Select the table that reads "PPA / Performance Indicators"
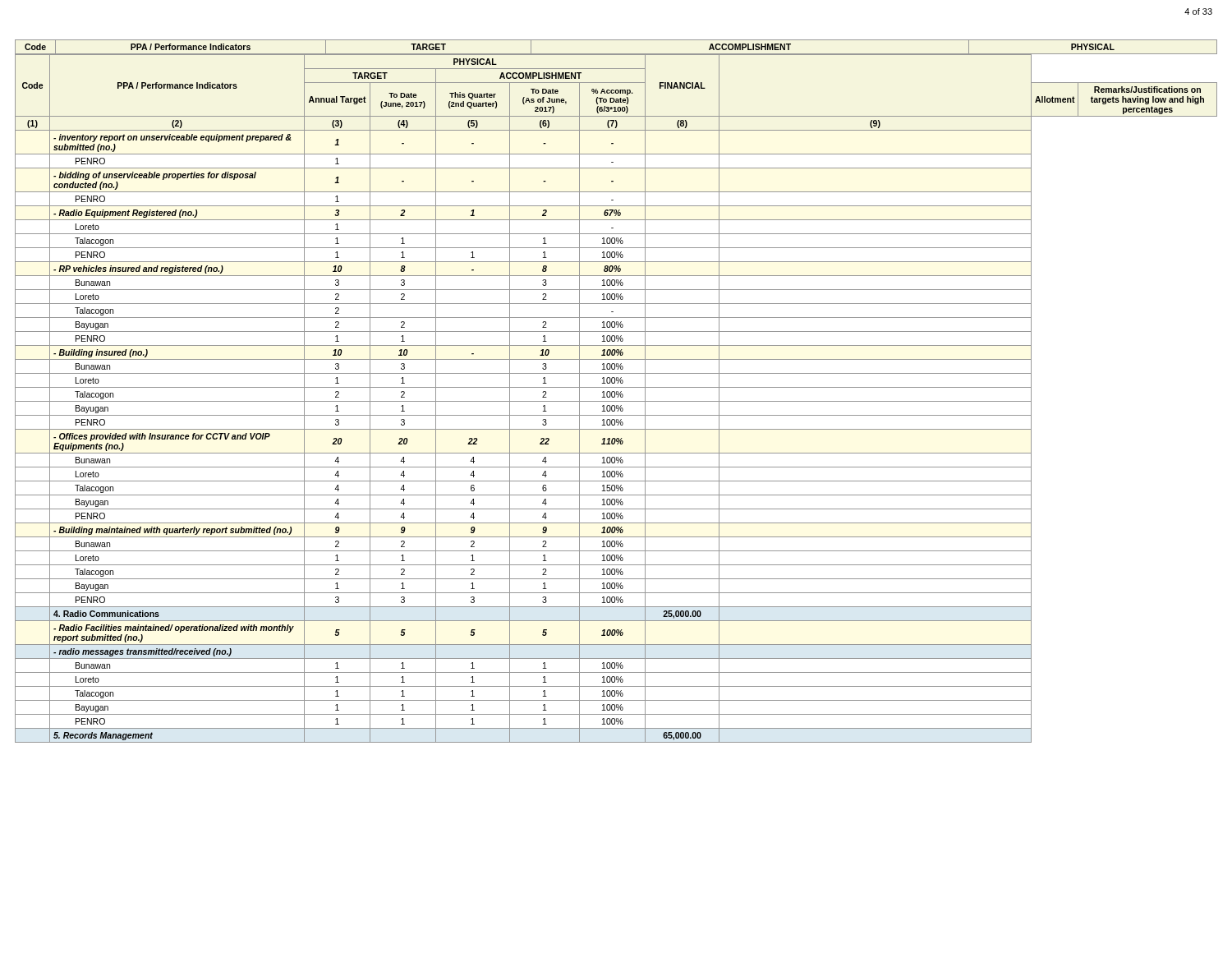1232x953 pixels. tap(616, 391)
